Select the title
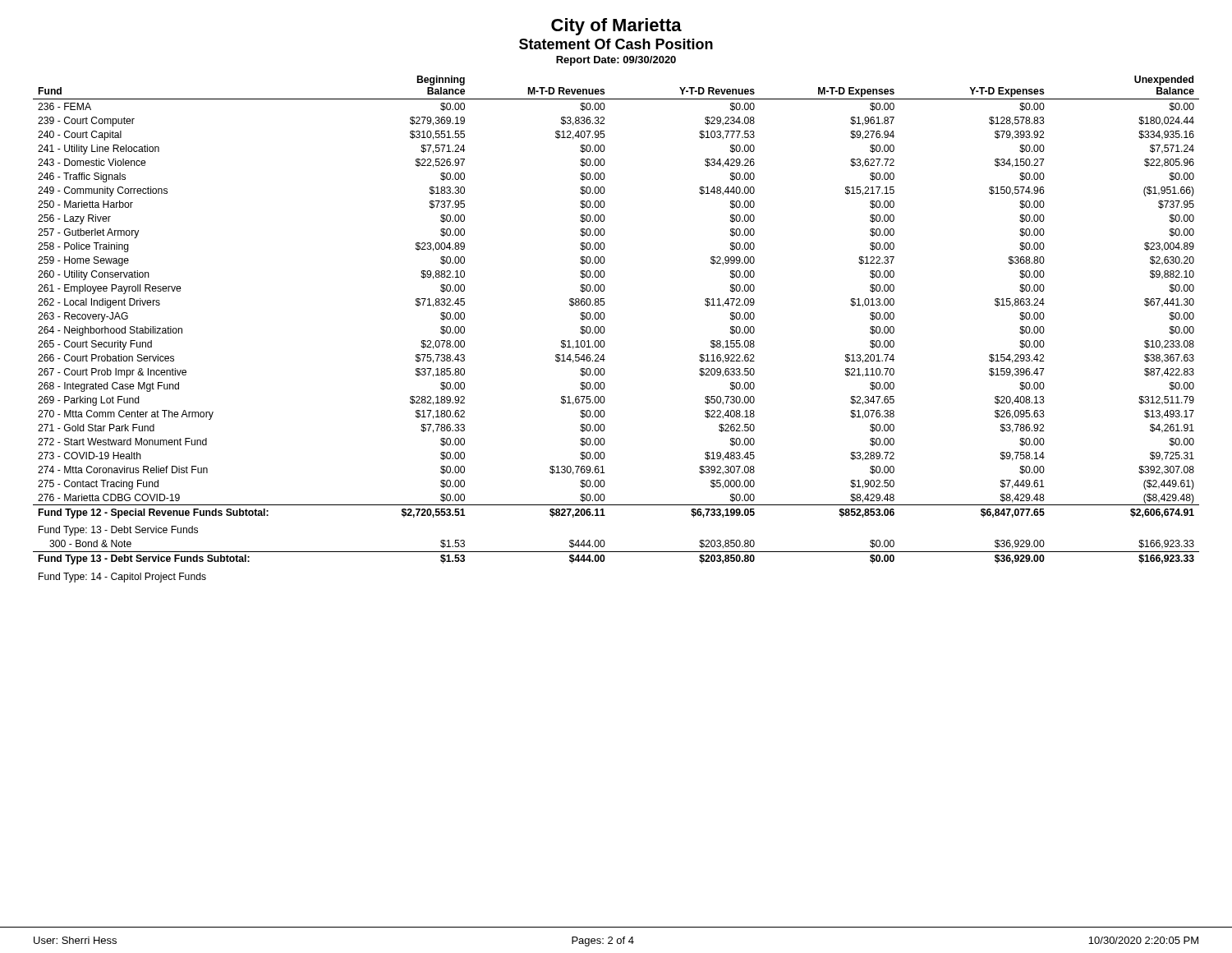This screenshot has width=1232, height=953. coord(616,40)
